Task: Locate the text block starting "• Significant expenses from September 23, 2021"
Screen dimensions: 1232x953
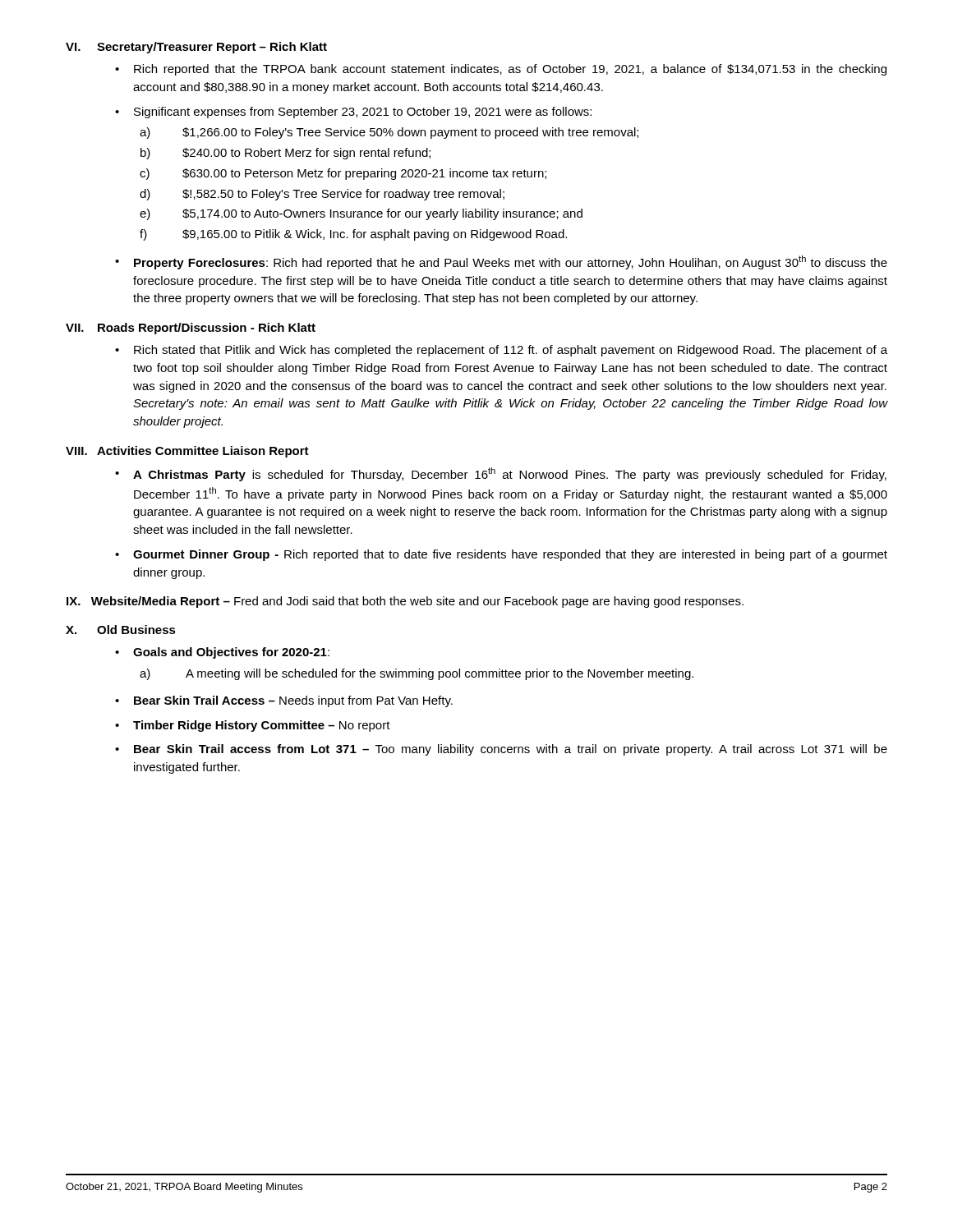Action: point(501,174)
